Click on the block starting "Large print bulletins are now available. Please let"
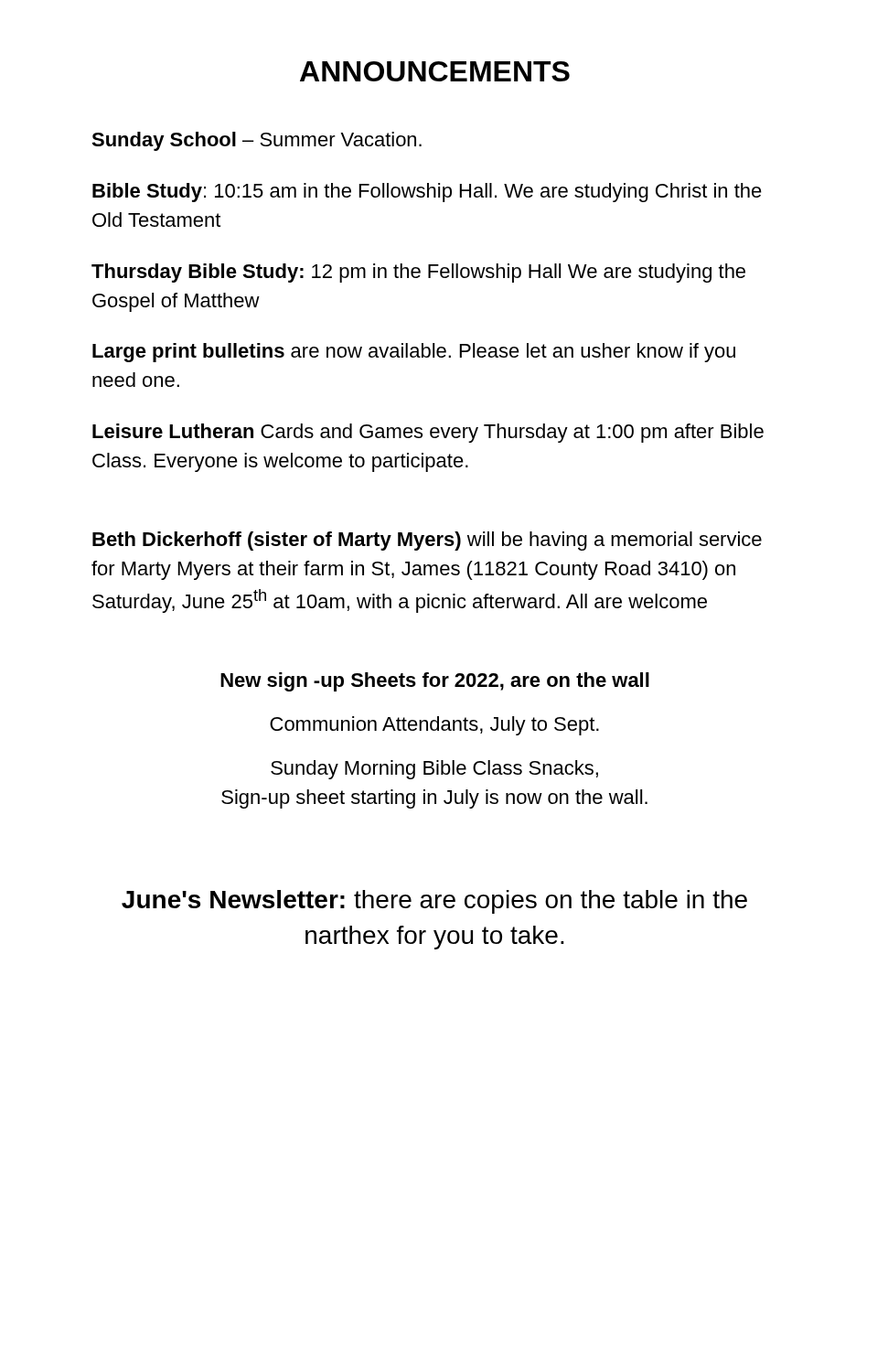 coord(414,366)
